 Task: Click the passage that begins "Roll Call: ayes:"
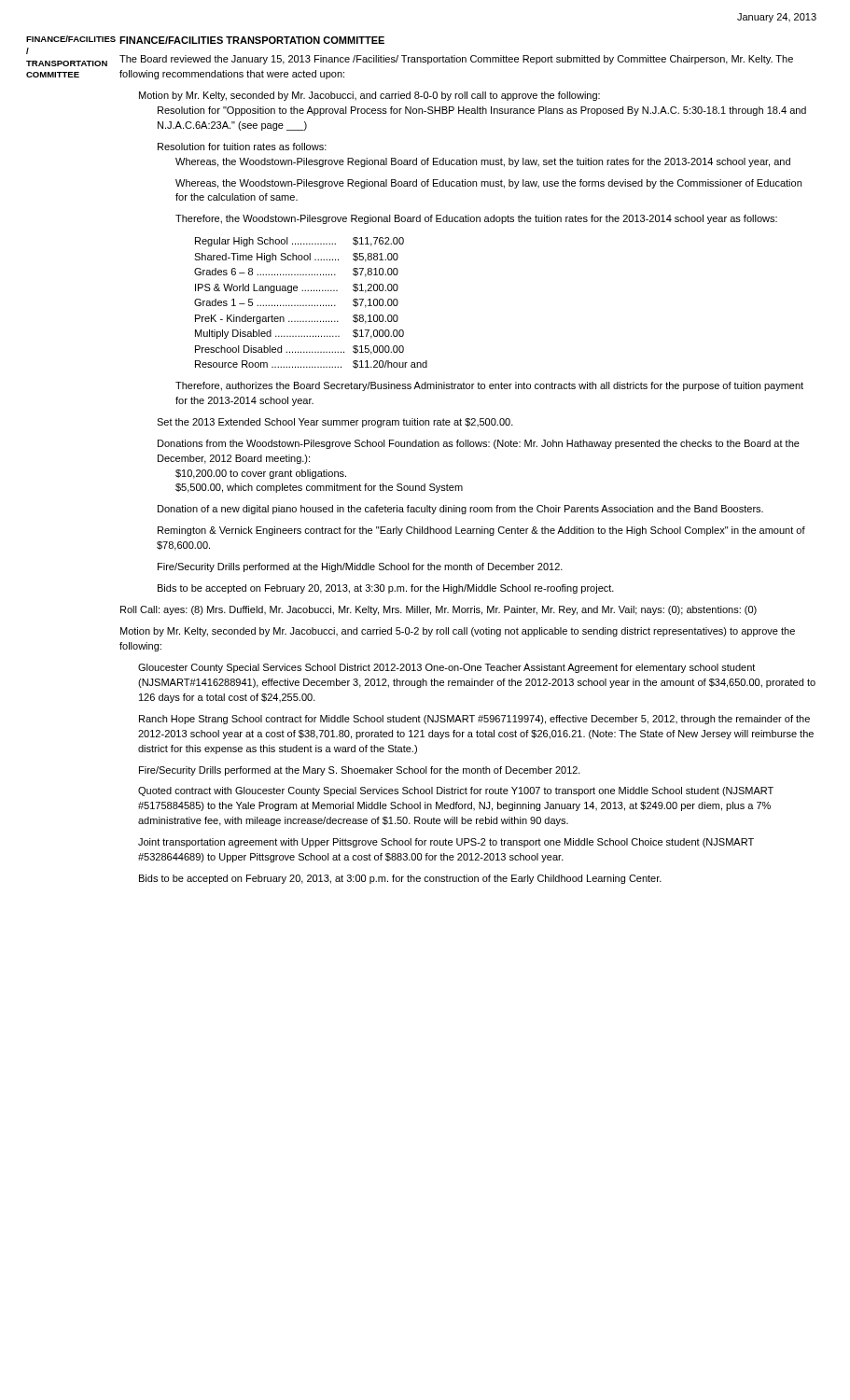(x=438, y=610)
